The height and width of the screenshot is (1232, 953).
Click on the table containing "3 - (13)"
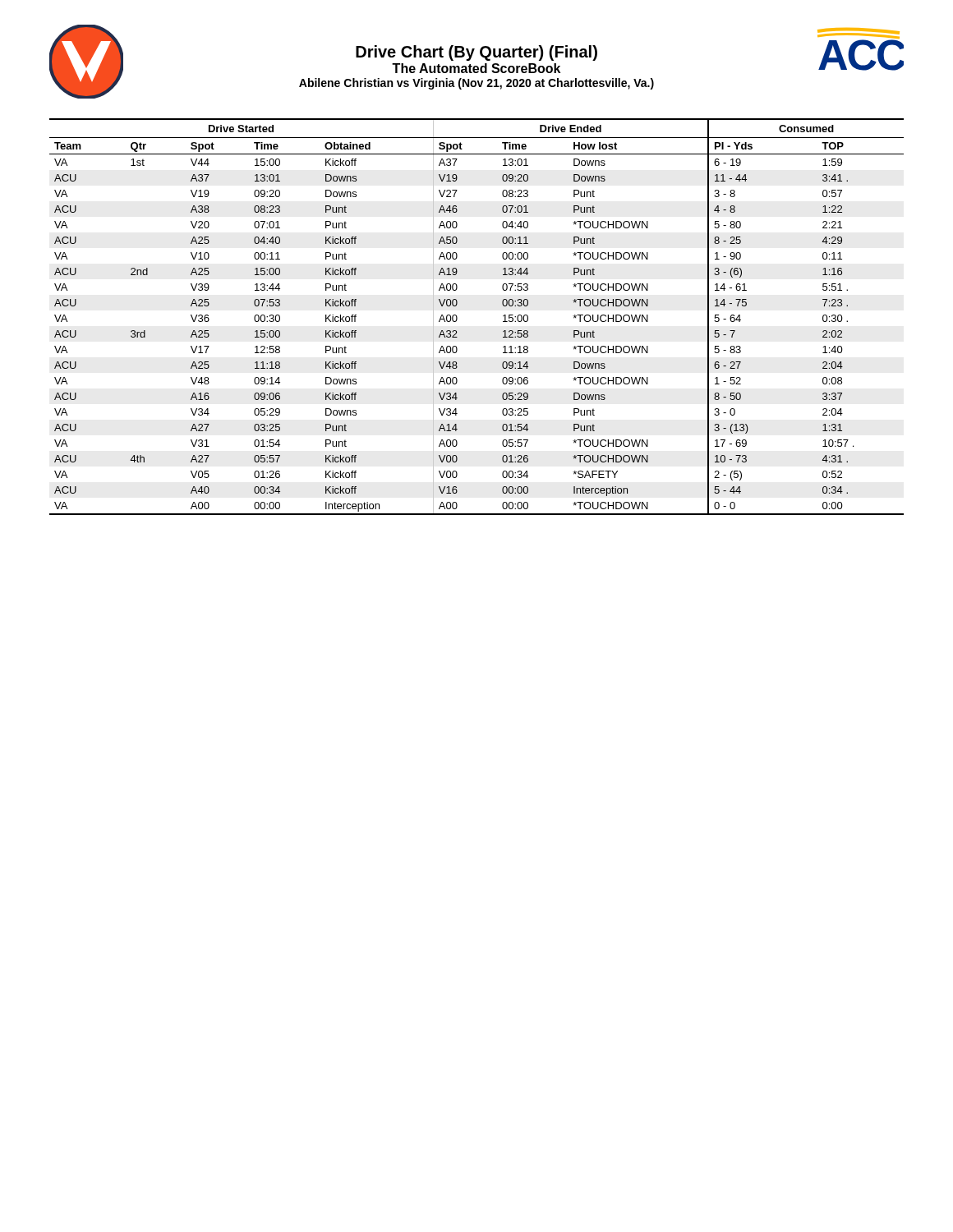pyautogui.click(x=476, y=317)
